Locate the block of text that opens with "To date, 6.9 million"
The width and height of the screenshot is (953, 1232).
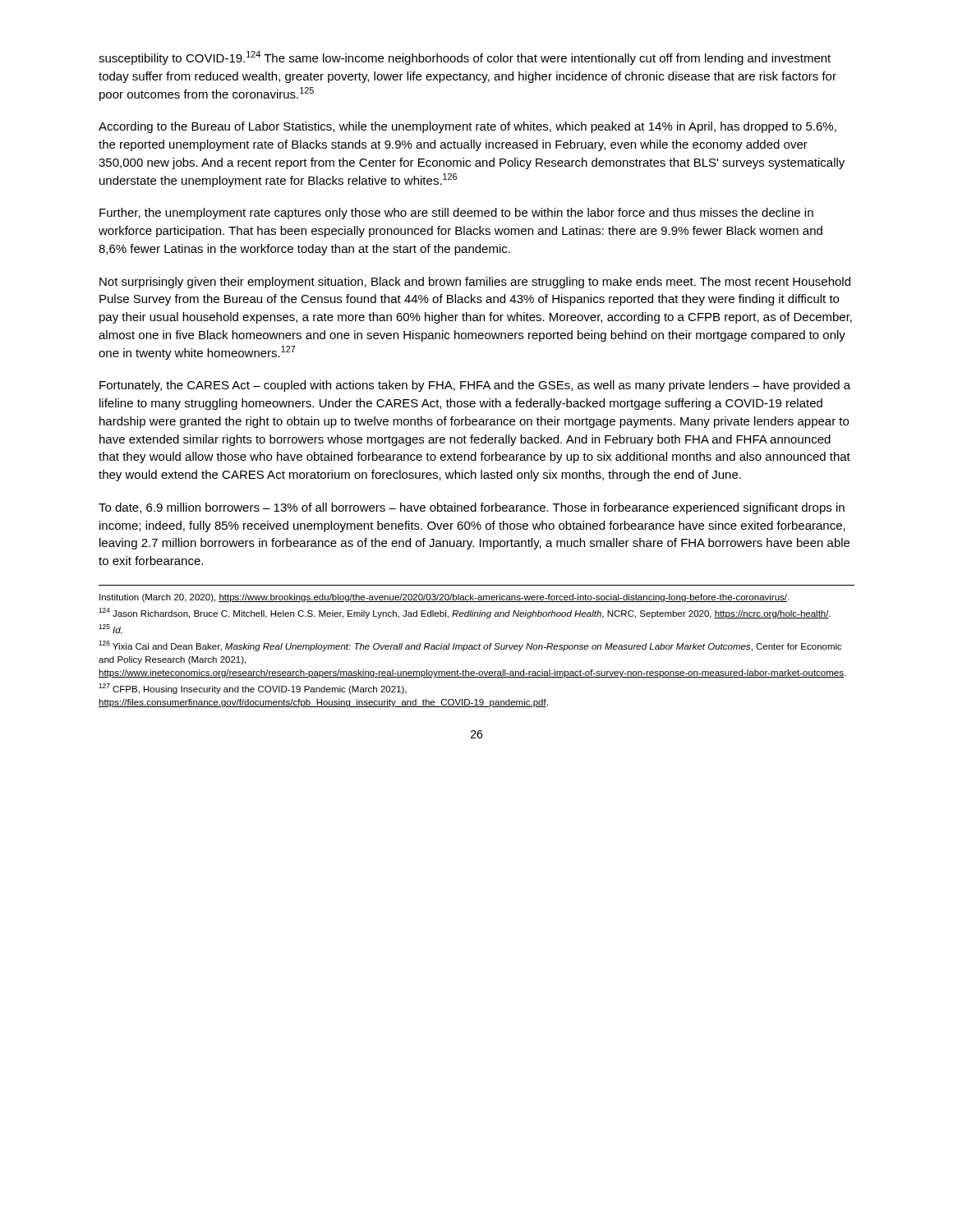coord(476,534)
